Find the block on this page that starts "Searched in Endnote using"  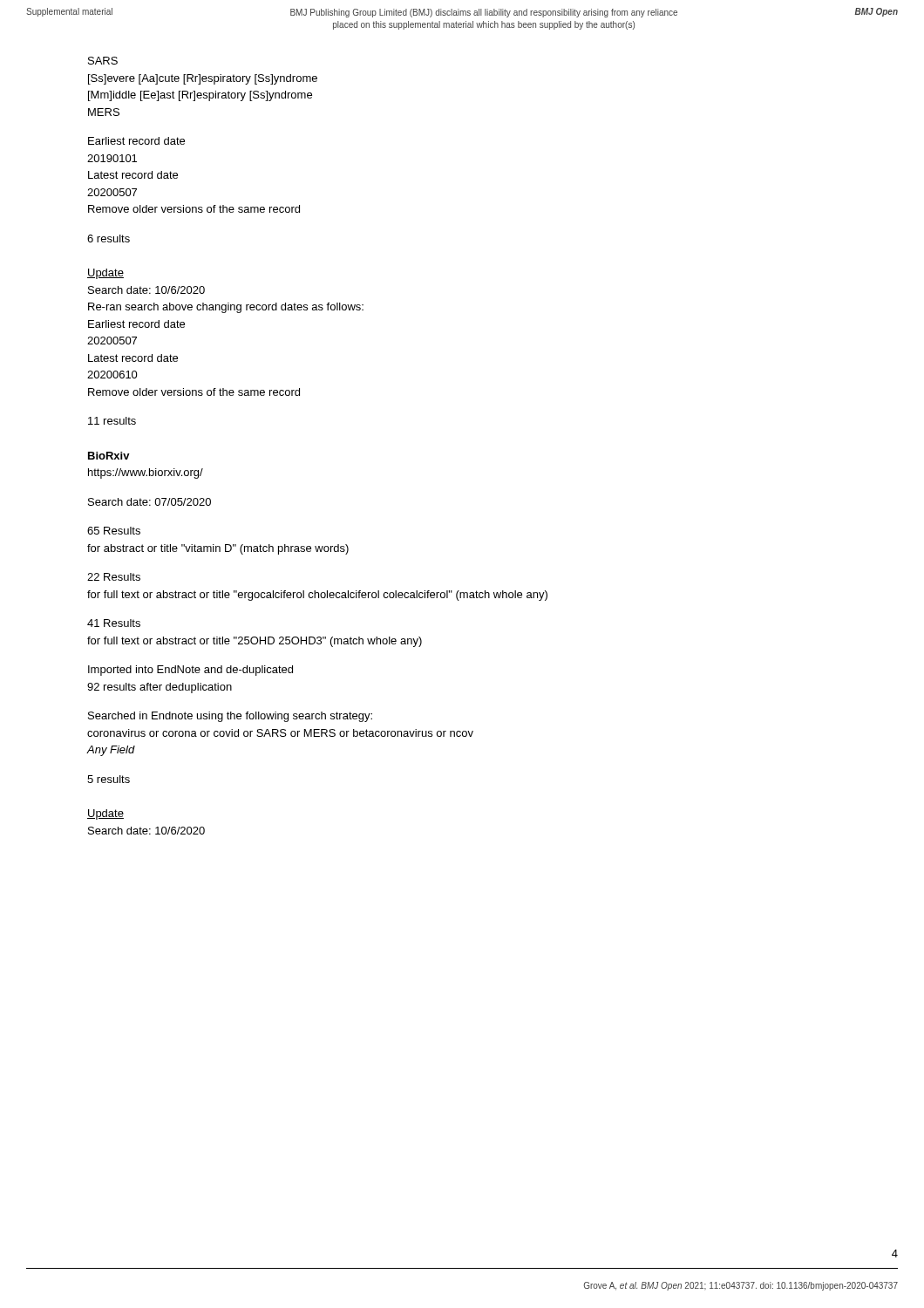280,732
